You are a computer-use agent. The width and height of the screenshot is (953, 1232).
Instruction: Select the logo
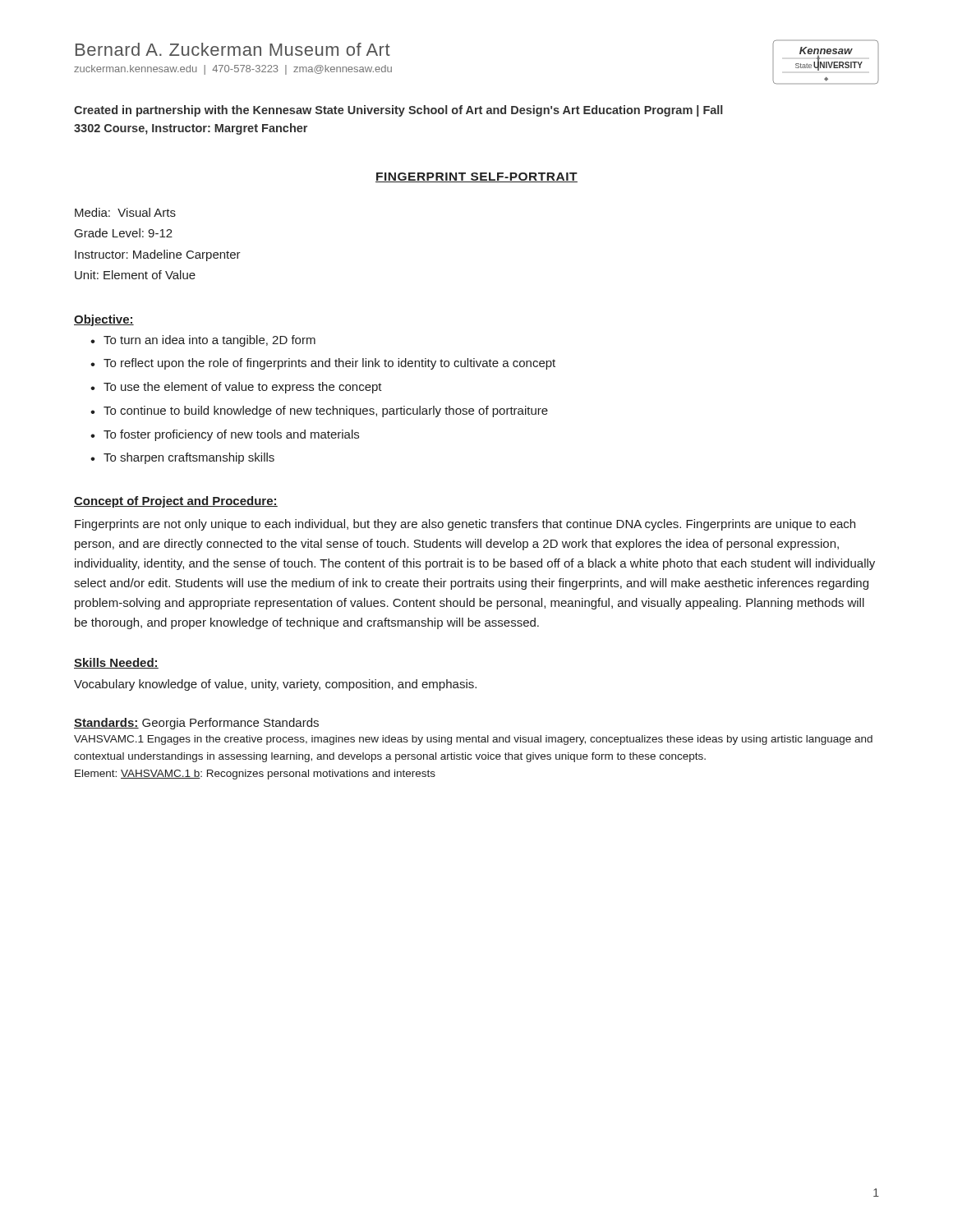[826, 63]
